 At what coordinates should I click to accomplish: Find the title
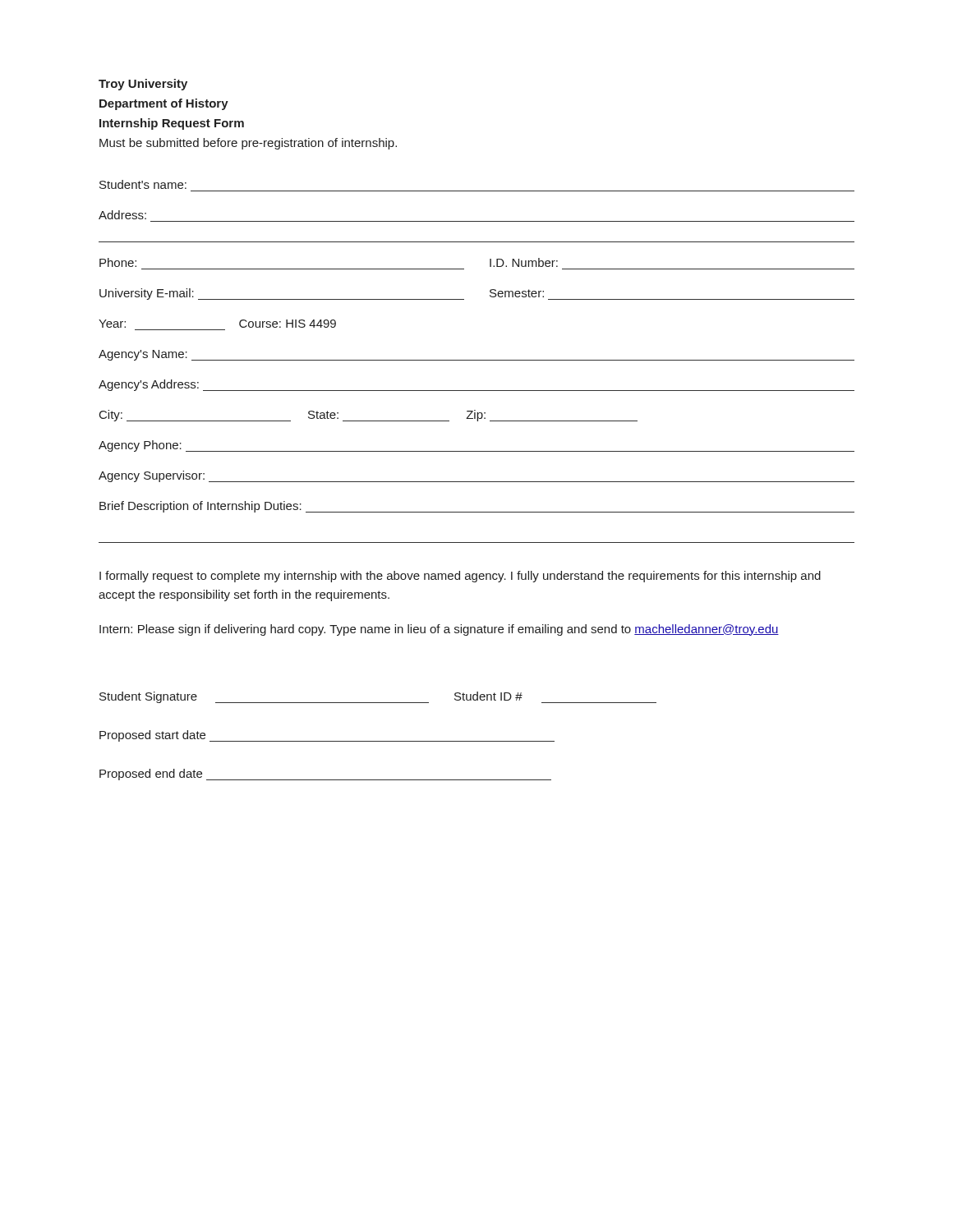coord(476,113)
